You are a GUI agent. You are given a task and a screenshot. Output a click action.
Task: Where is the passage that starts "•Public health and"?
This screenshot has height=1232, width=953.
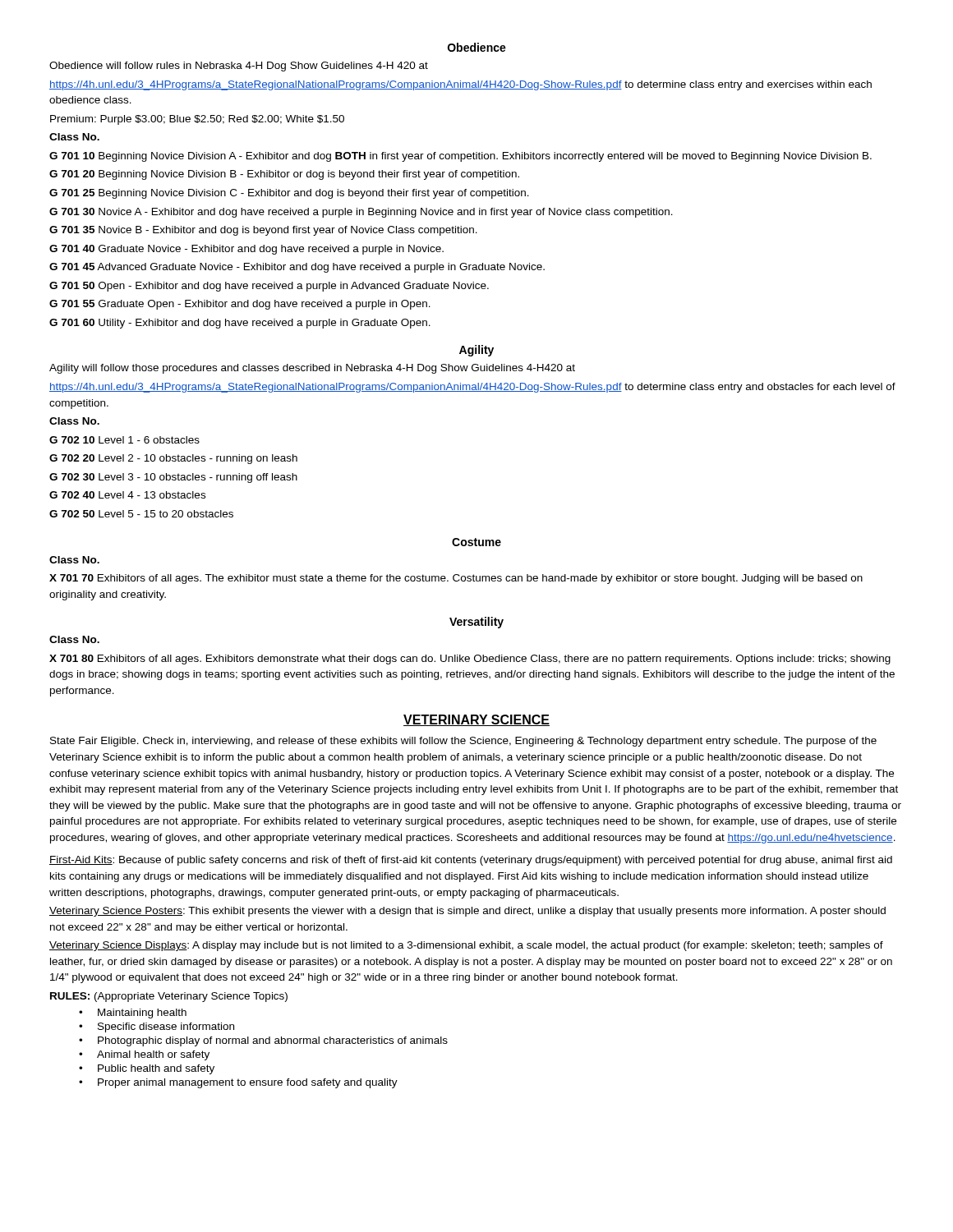147,1069
